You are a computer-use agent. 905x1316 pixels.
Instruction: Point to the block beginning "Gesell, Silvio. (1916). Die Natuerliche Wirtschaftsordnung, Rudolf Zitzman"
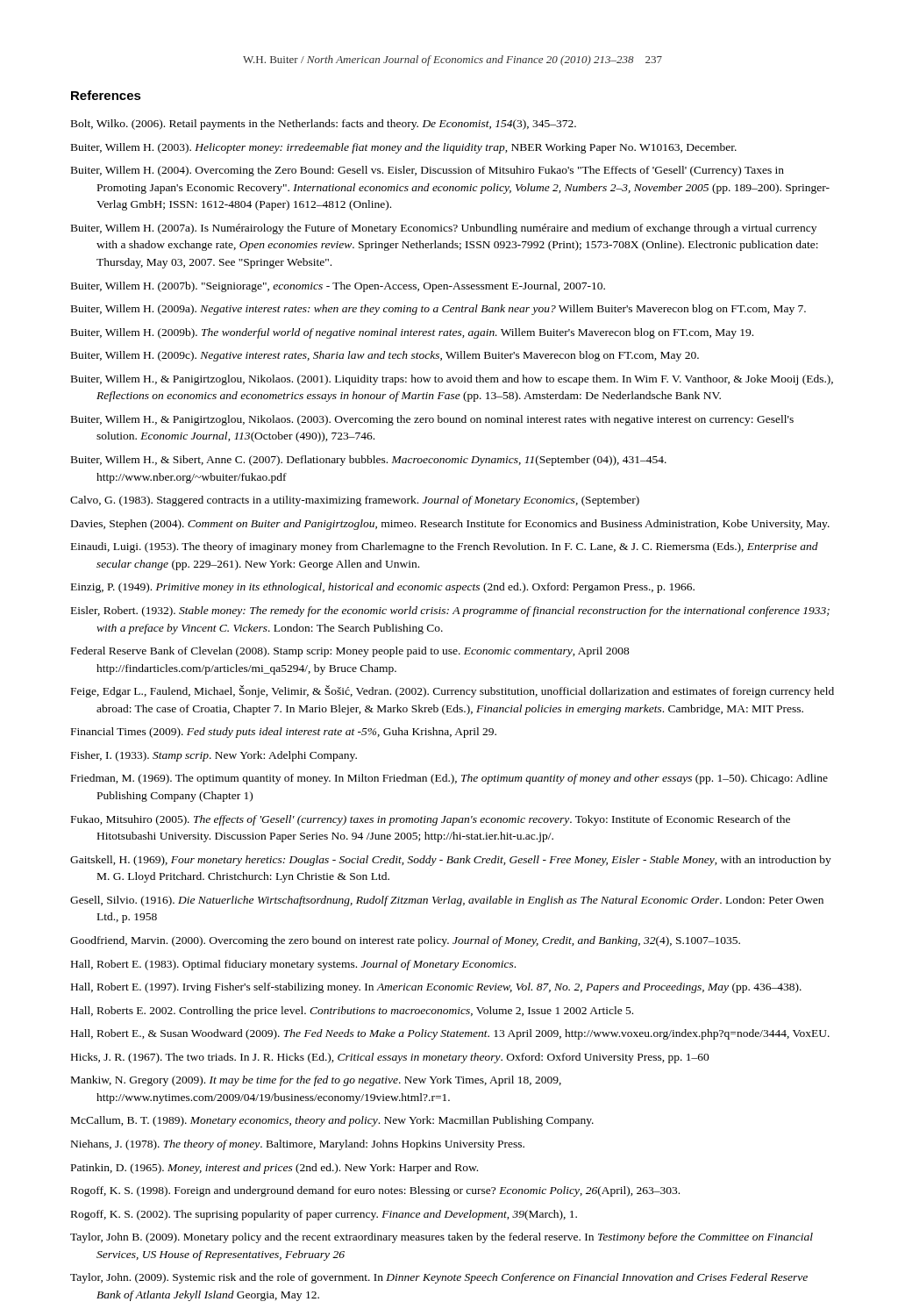coord(447,908)
